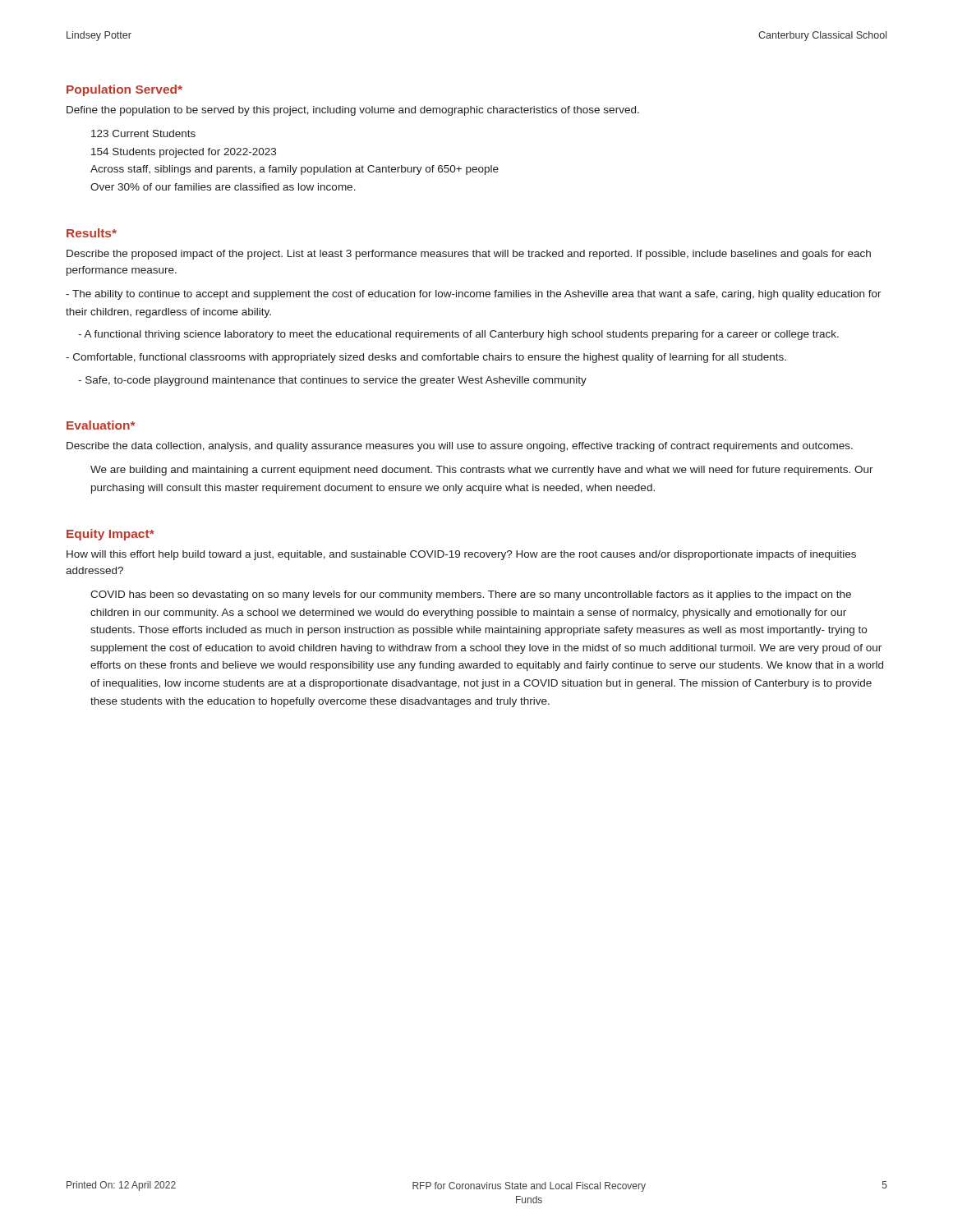Image resolution: width=953 pixels, height=1232 pixels.
Task: Point to the passage starting "The ability to continue to accept and supplement"
Action: [x=476, y=337]
